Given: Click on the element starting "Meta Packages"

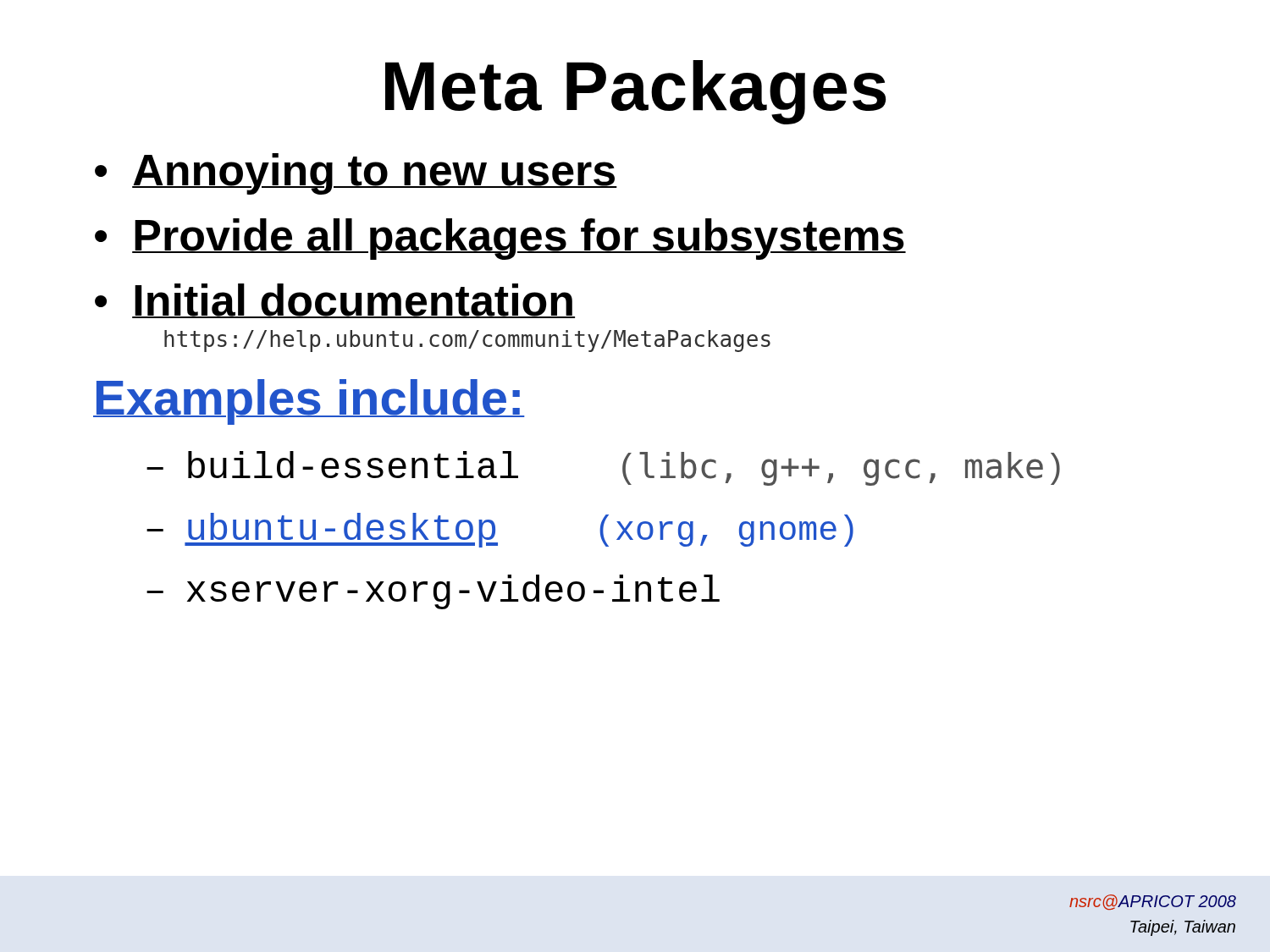Looking at the screenshot, I should pyautogui.click(x=635, y=86).
